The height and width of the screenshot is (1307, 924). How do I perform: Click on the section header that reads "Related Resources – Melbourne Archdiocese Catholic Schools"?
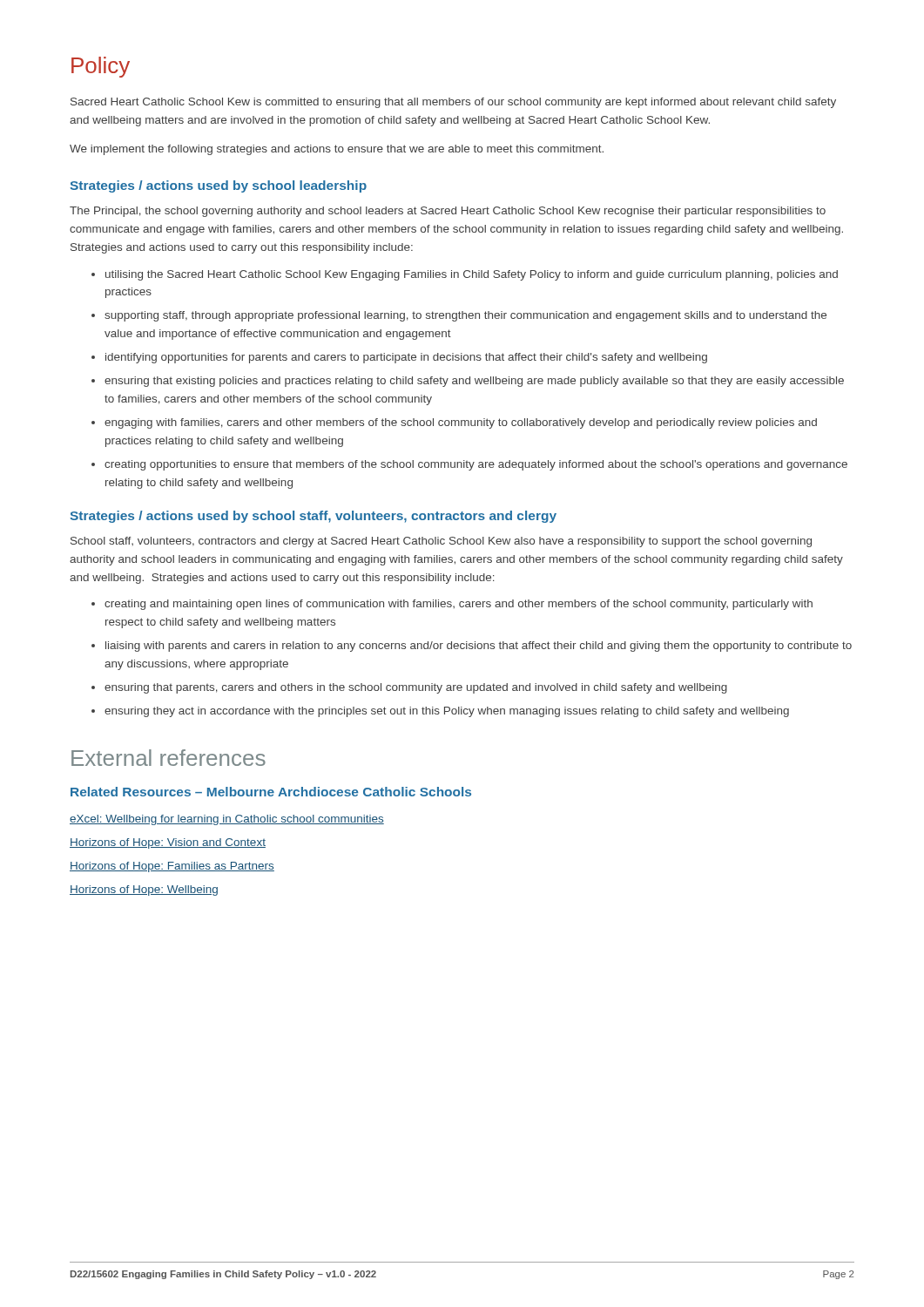271,792
